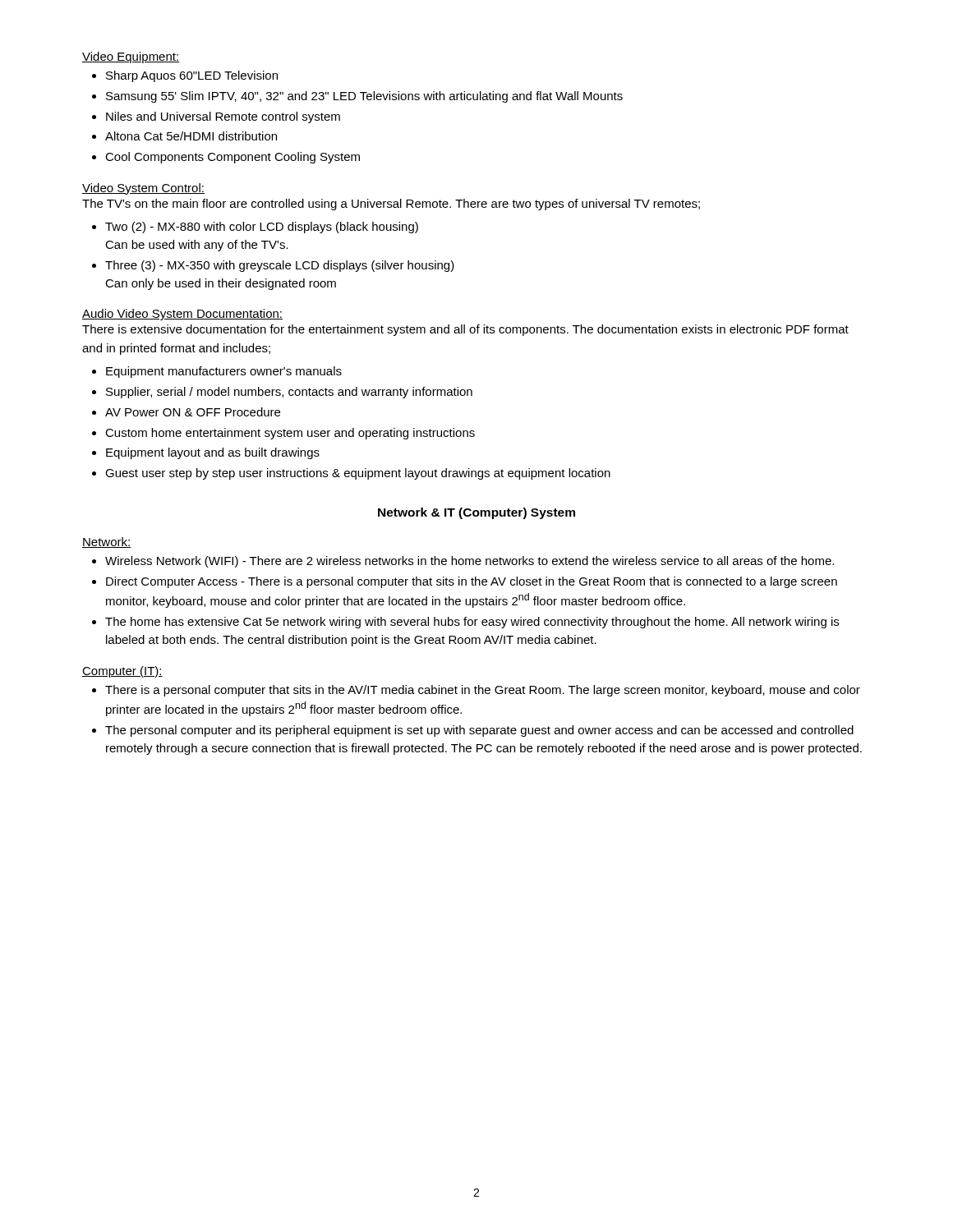Find "Computer (IT):" on this page

122,670
